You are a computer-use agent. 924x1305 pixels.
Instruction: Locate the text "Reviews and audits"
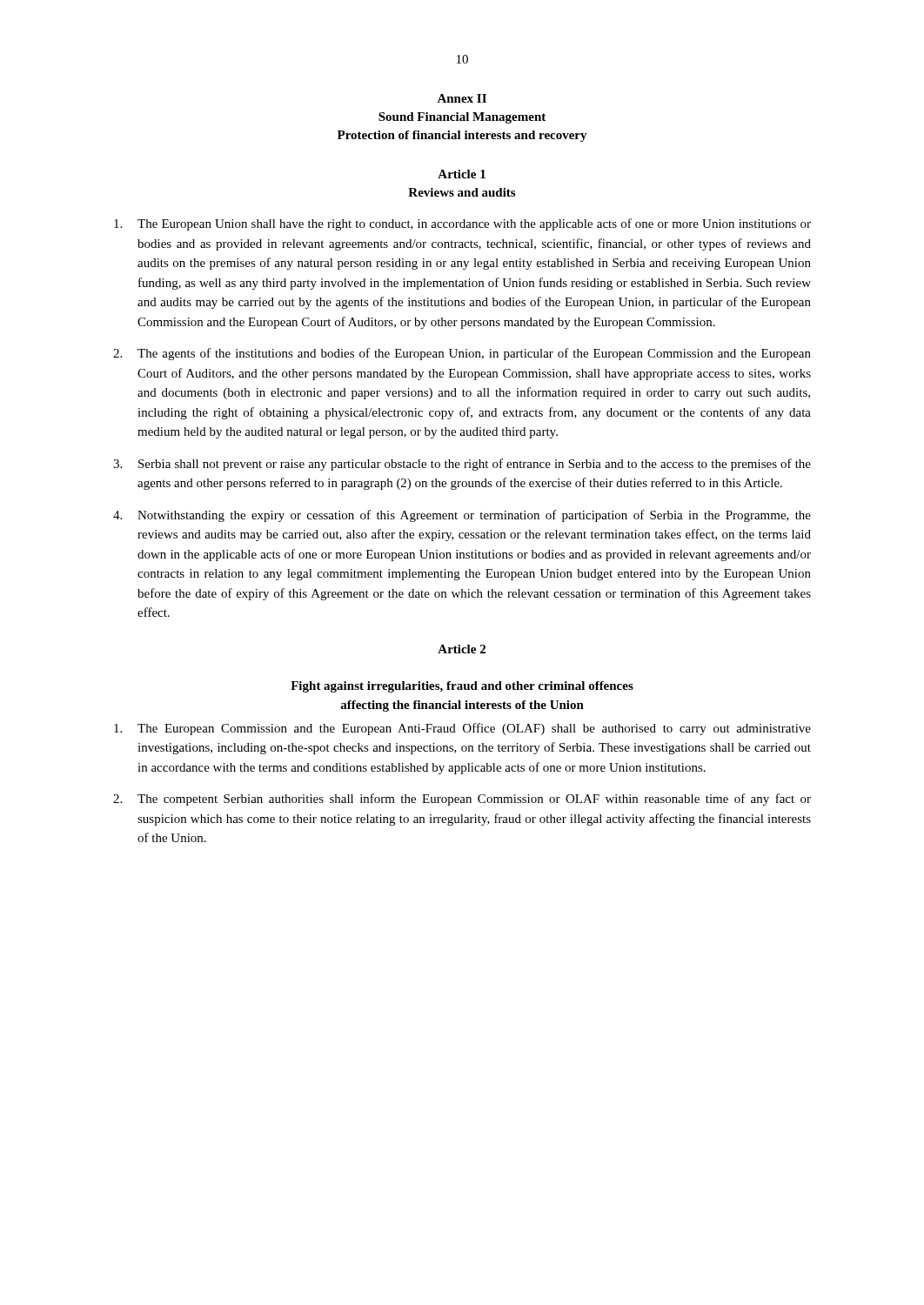click(462, 192)
